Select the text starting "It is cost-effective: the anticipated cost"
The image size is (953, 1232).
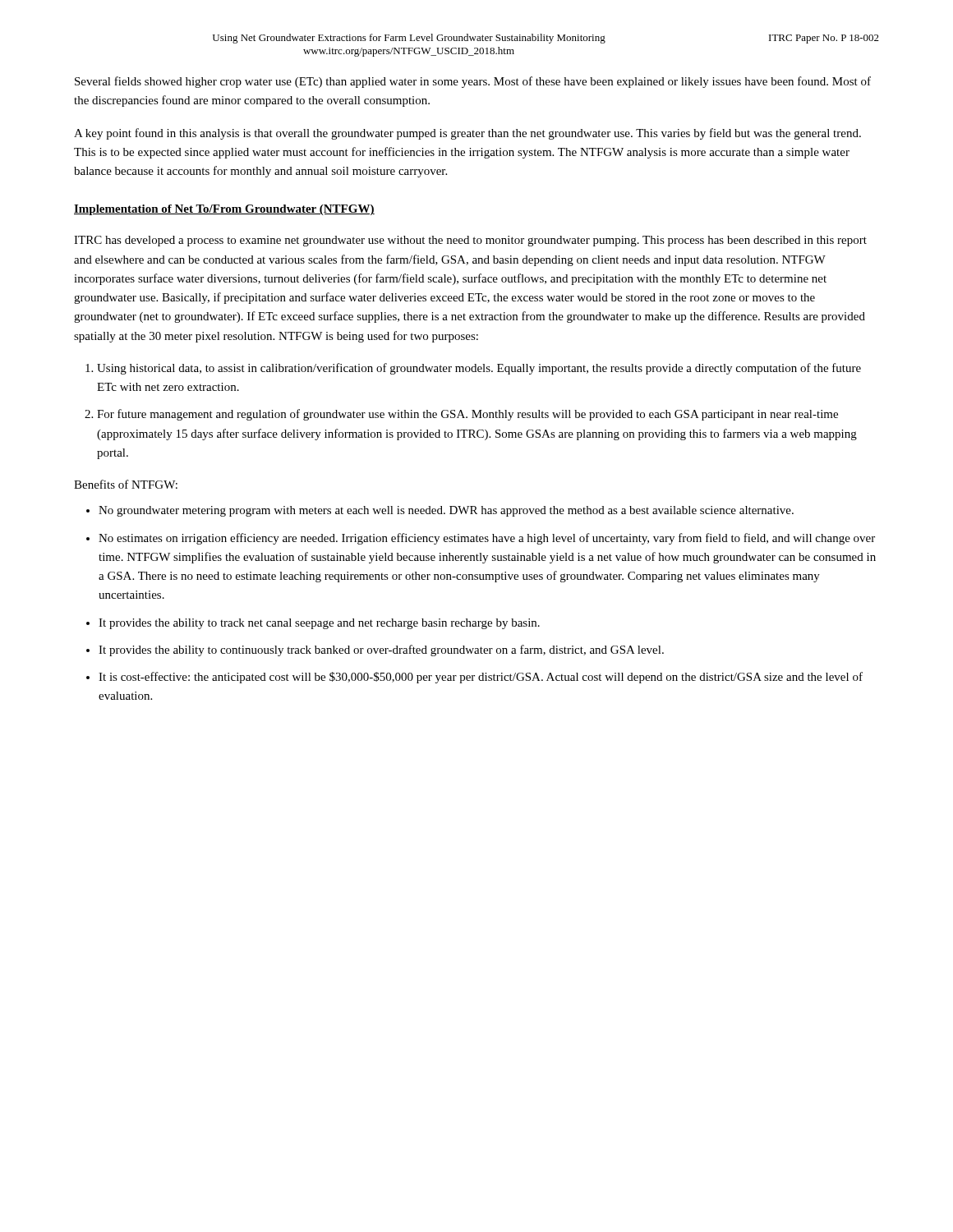tap(481, 686)
